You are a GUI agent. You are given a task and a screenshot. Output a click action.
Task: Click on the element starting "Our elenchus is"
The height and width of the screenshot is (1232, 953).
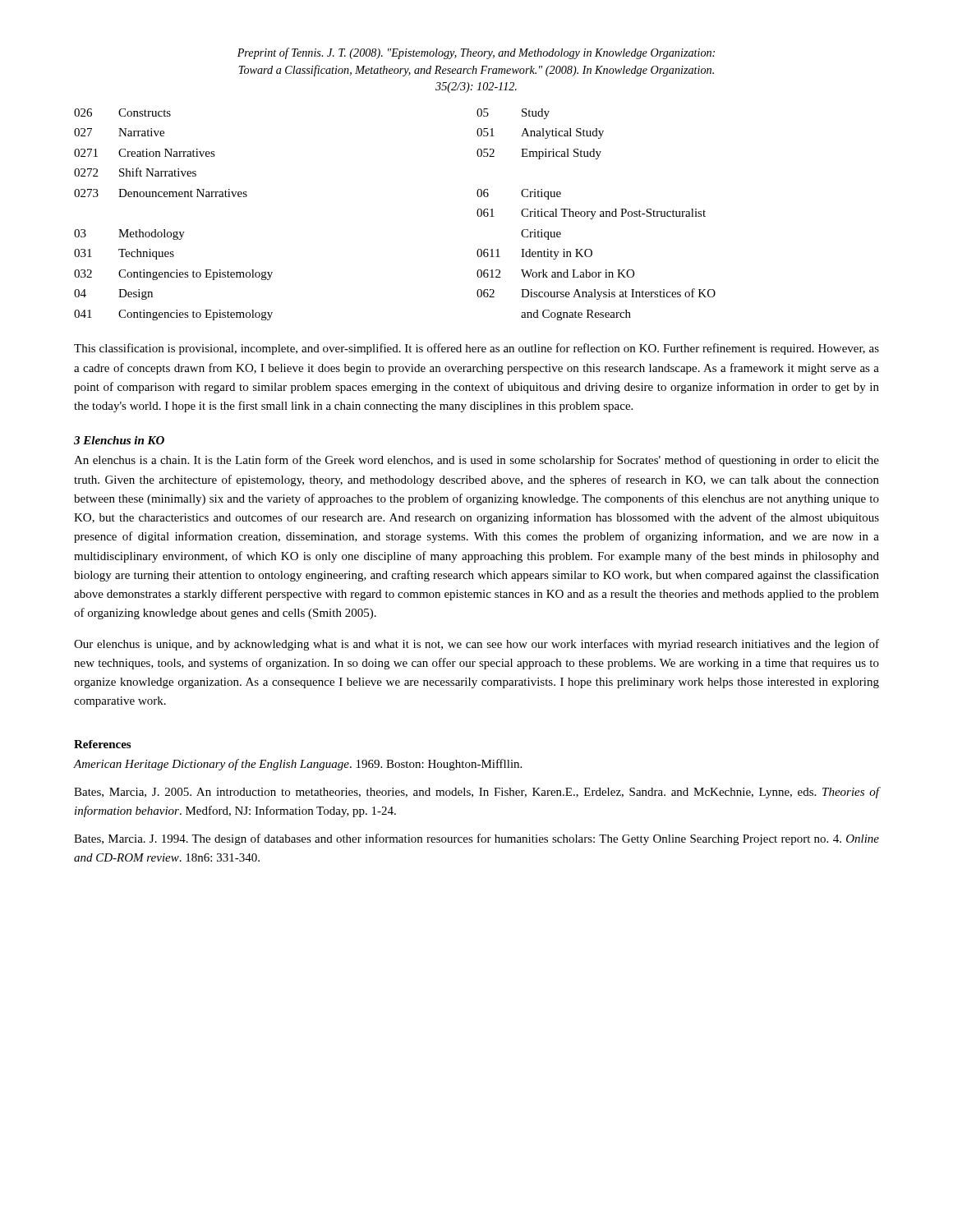pyautogui.click(x=476, y=672)
